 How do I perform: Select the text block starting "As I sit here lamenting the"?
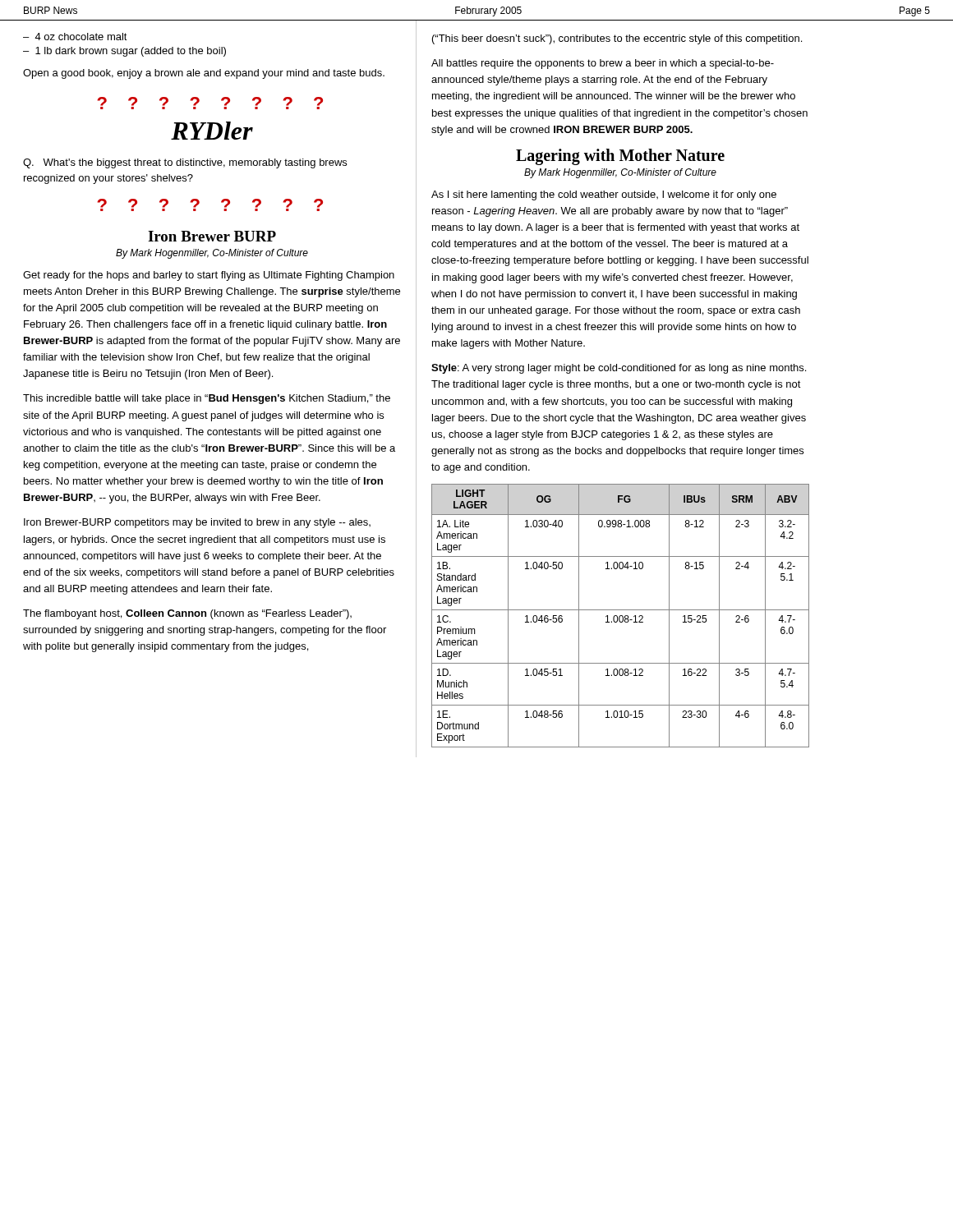click(620, 269)
